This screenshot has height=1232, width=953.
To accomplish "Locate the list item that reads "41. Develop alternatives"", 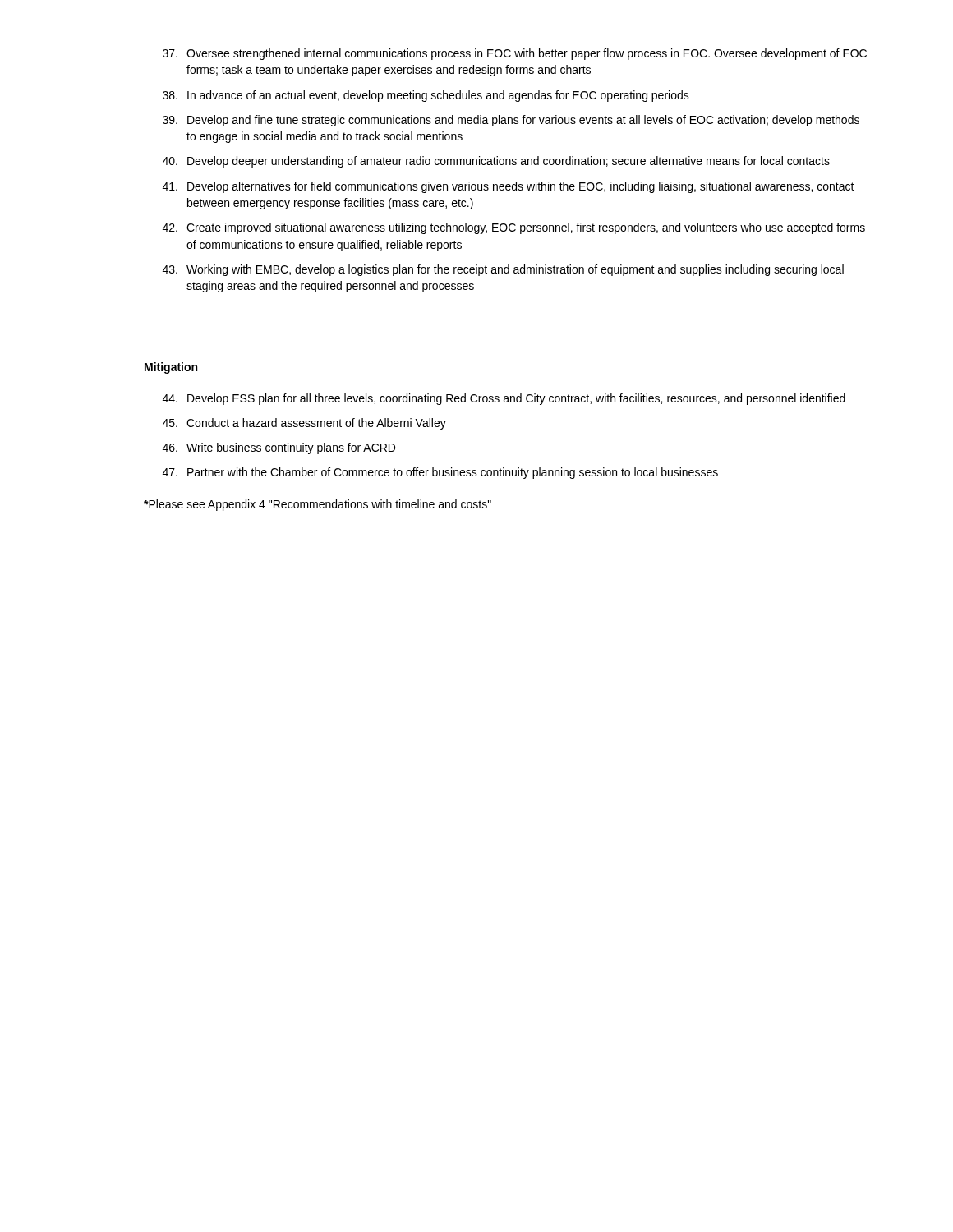I will (x=507, y=195).
